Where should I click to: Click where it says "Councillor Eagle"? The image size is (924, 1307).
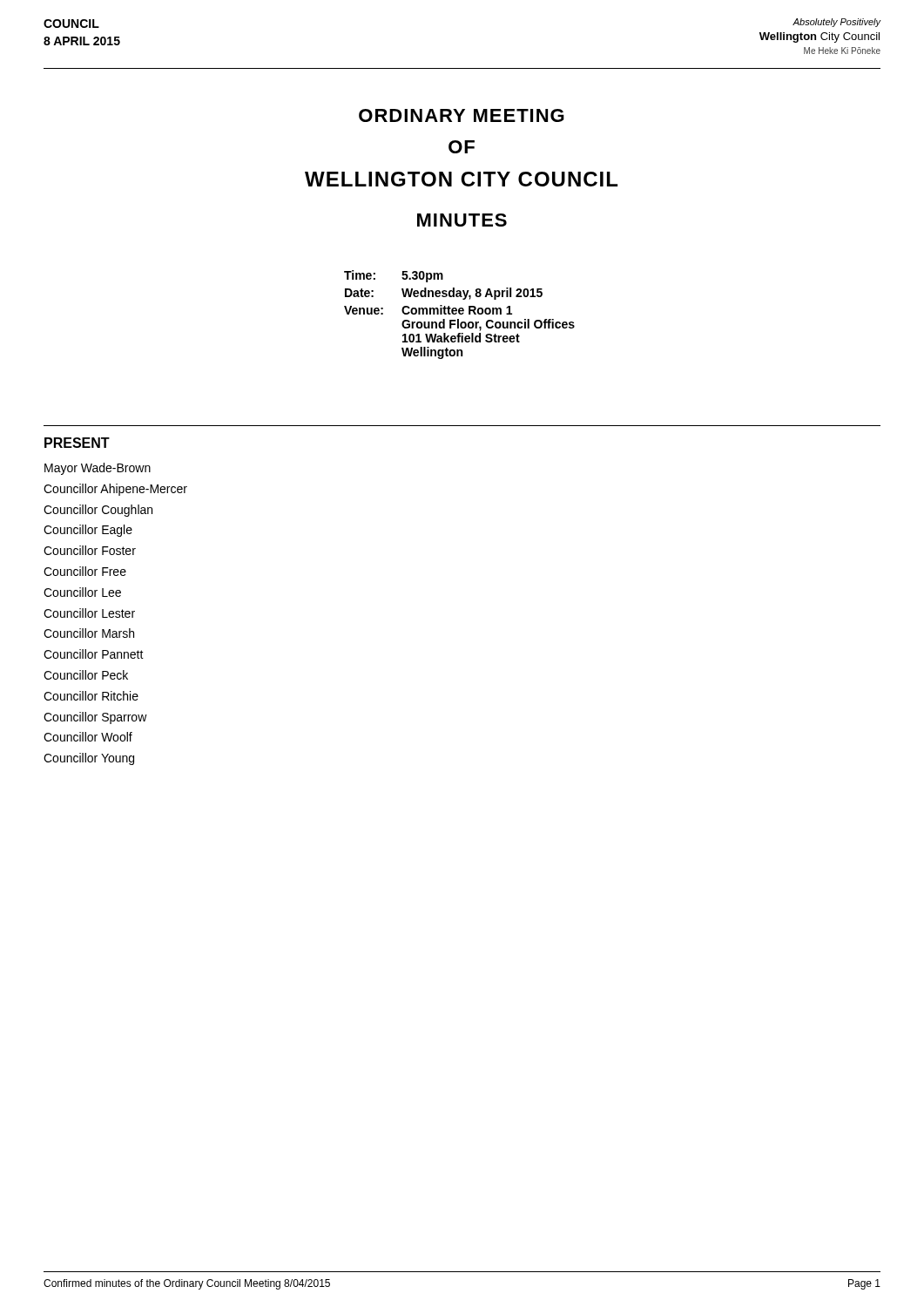pos(88,530)
